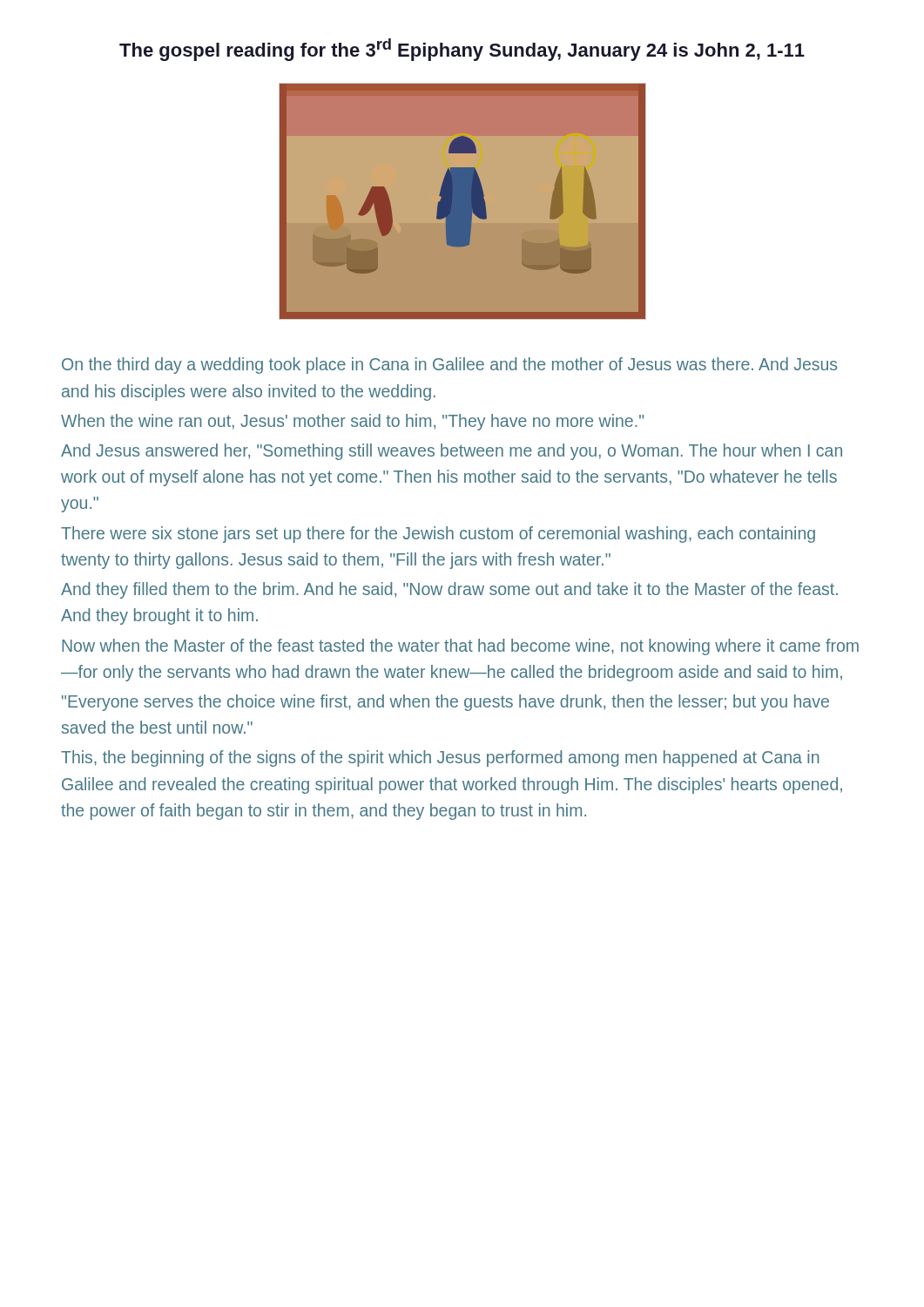Click on the text block containing "When the wine ran out,"
Viewport: 924px width, 1307px height.
click(x=353, y=421)
